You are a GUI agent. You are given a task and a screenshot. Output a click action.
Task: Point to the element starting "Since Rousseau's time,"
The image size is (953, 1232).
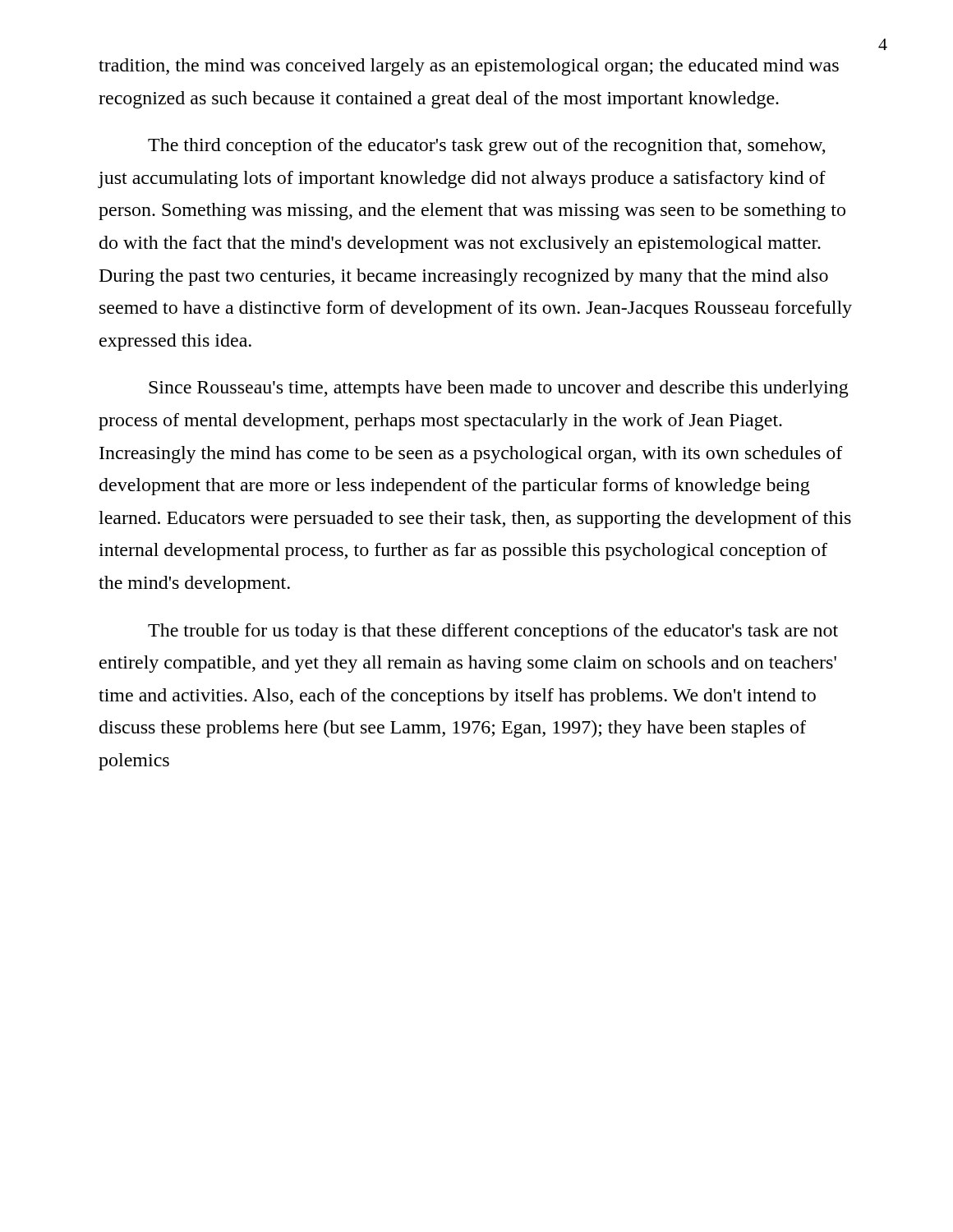point(476,485)
